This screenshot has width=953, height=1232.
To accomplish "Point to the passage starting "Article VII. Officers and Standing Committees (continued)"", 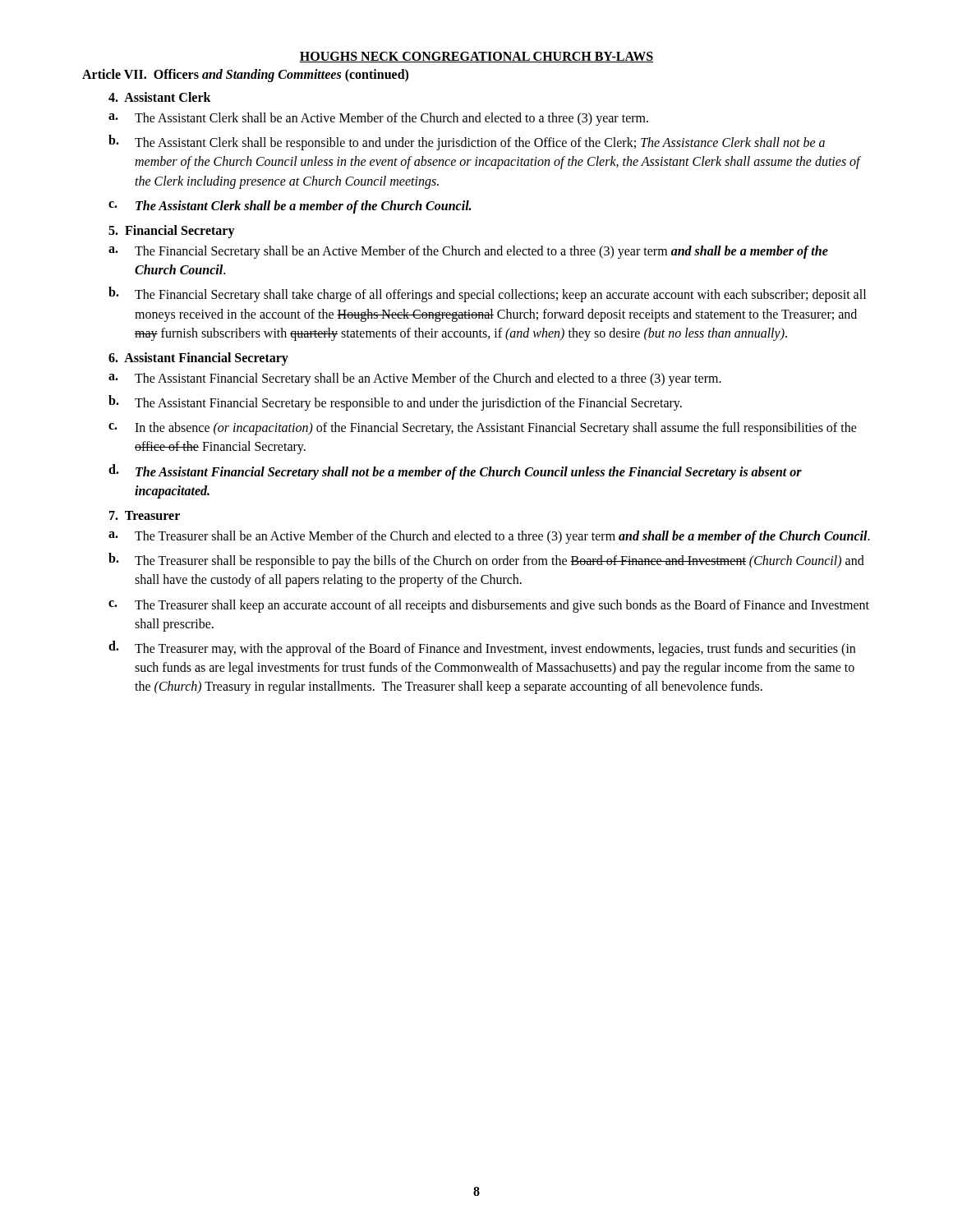I will coord(246,74).
